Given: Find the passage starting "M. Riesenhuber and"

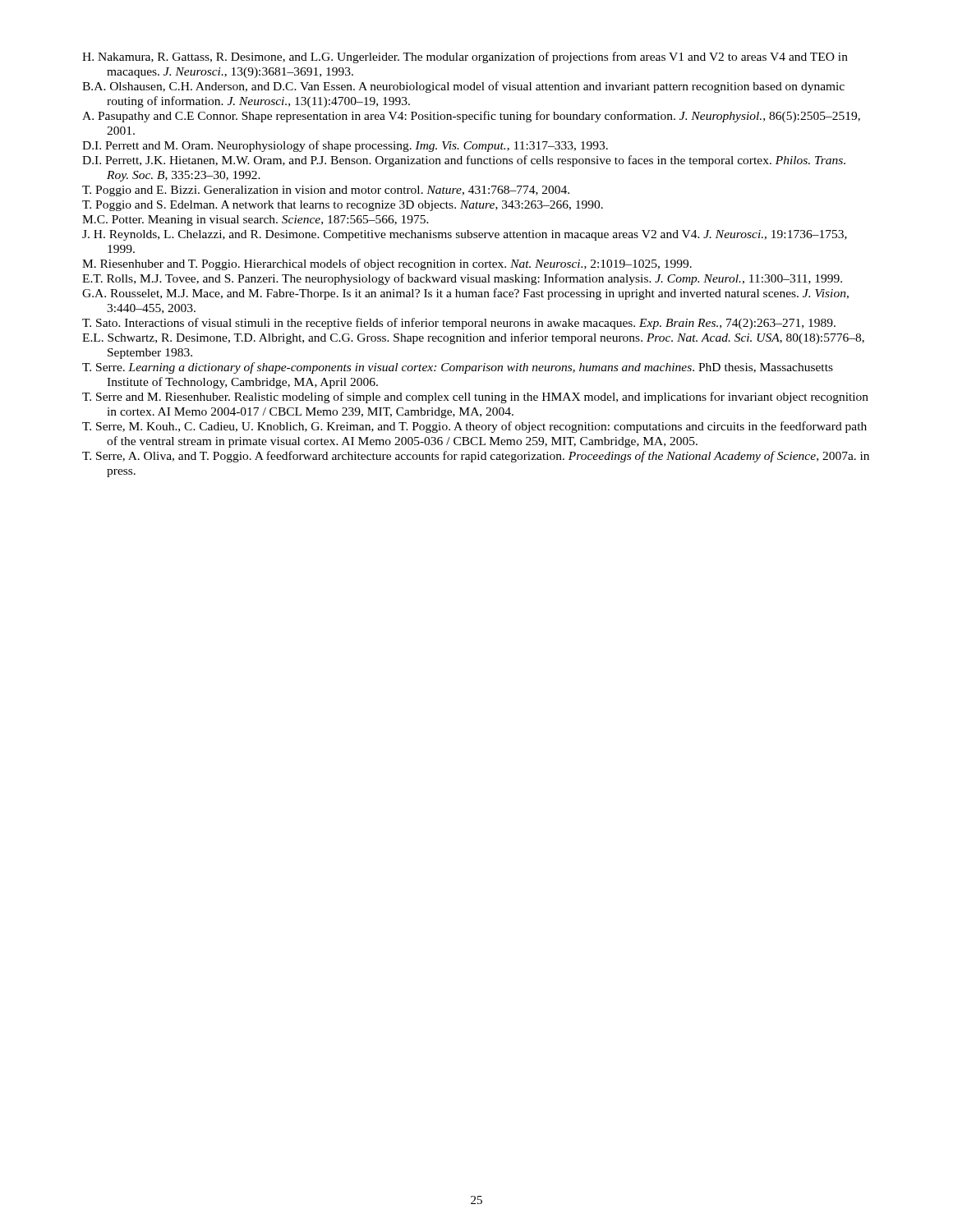Looking at the screenshot, I should (476, 264).
